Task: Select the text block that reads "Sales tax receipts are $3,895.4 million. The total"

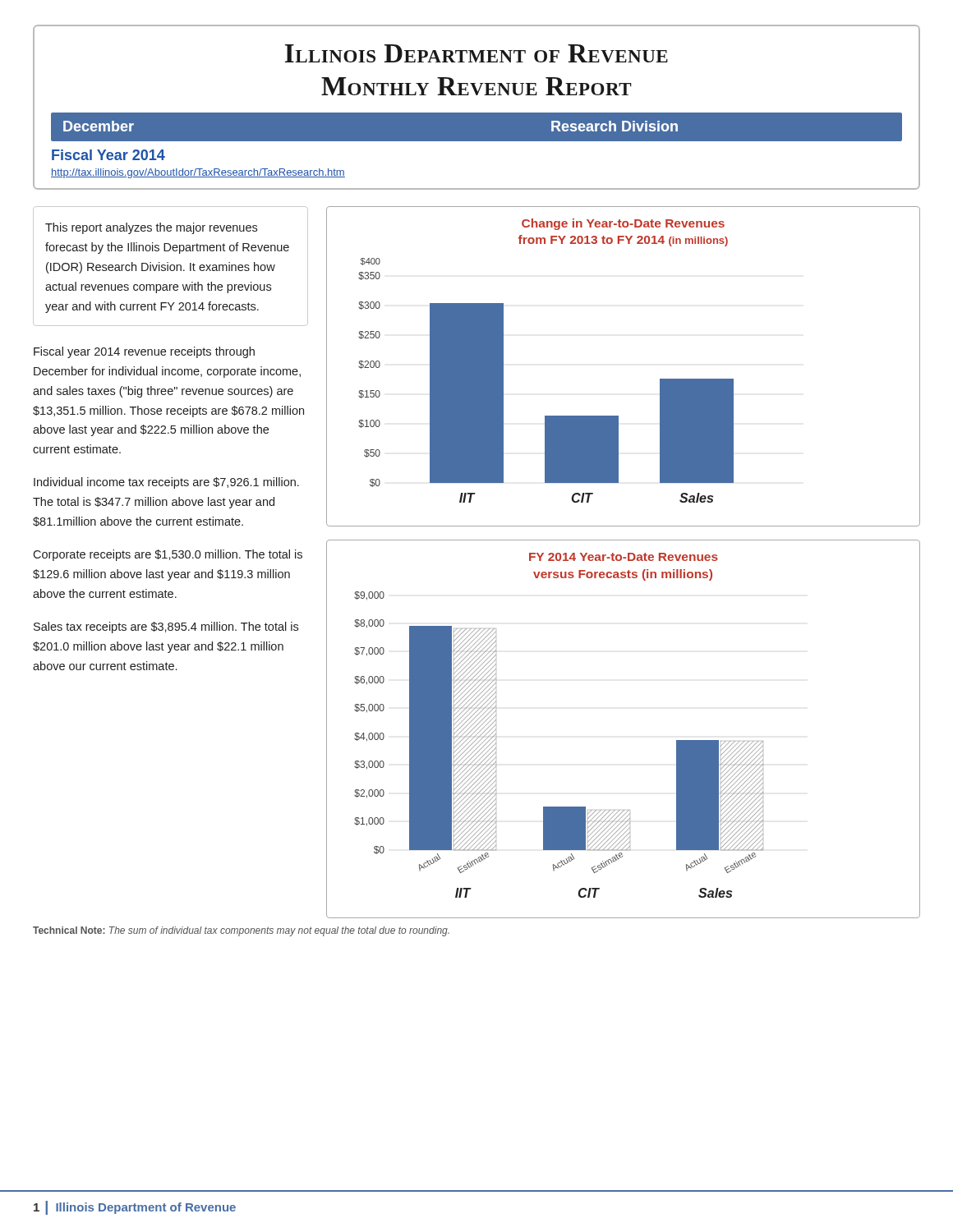Action: point(166,646)
